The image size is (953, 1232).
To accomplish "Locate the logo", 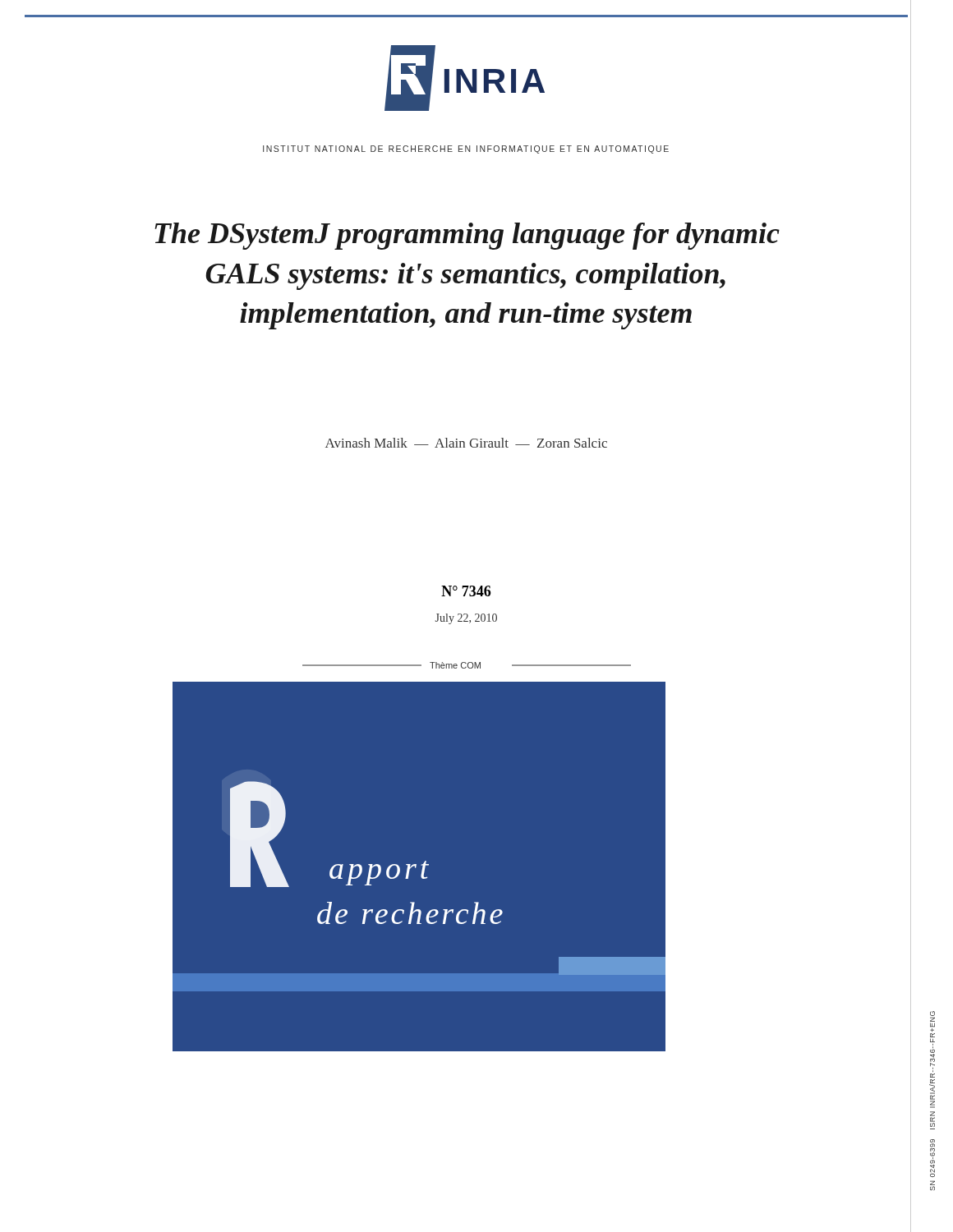I will 466,80.
